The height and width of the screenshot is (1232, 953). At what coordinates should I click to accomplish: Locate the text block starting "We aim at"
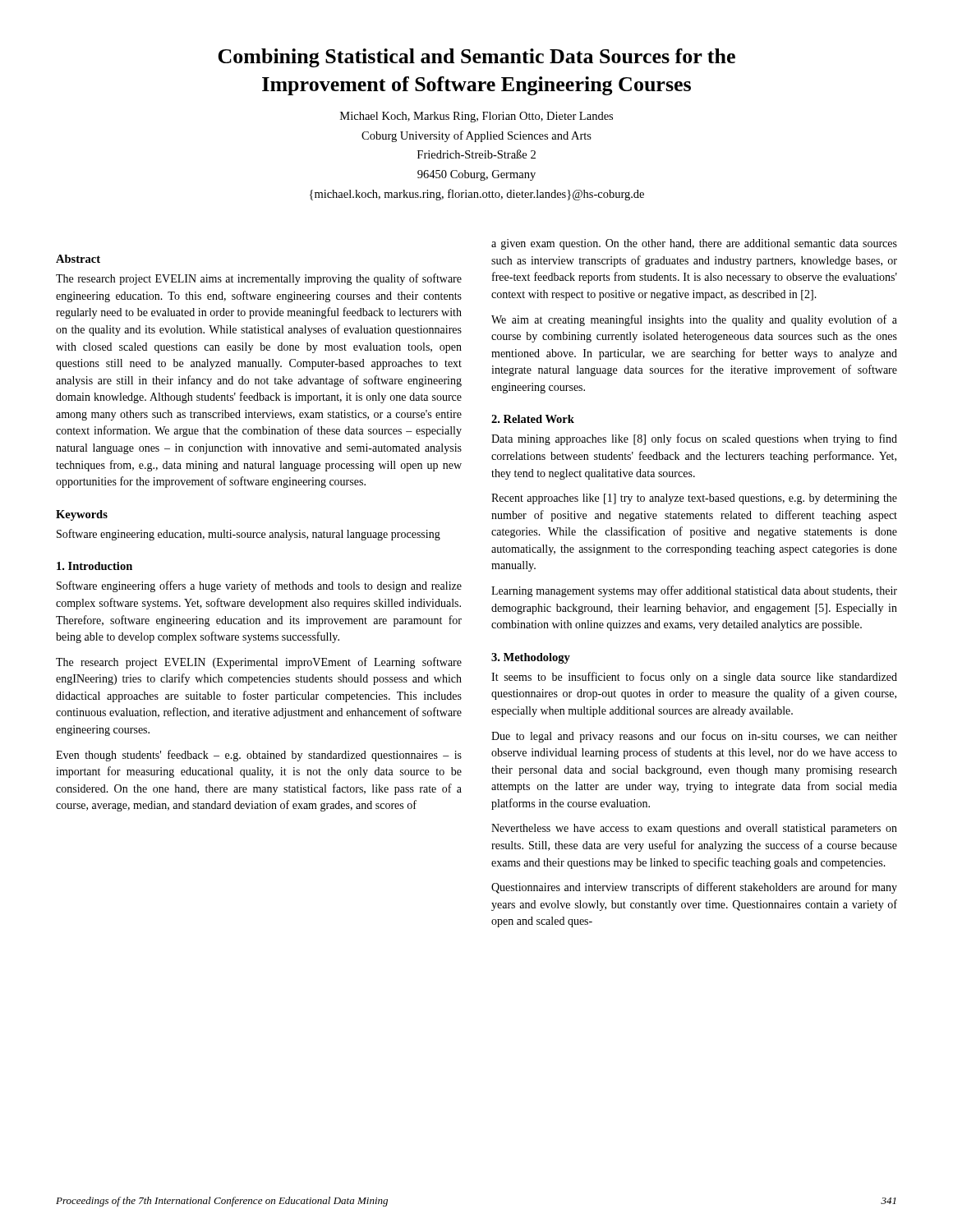(x=694, y=353)
